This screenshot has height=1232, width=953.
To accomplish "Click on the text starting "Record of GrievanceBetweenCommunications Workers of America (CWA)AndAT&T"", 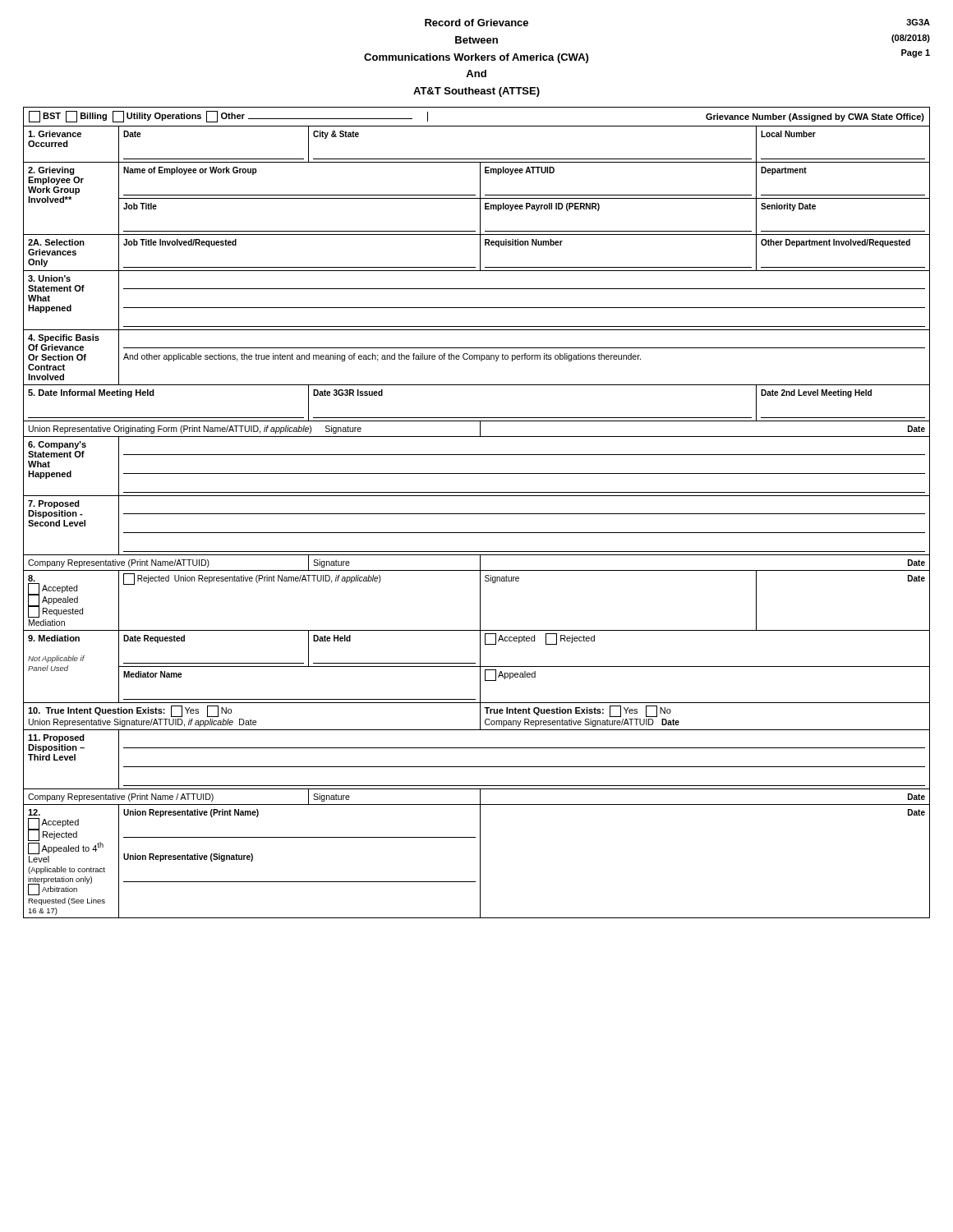I will click(x=476, y=57).
